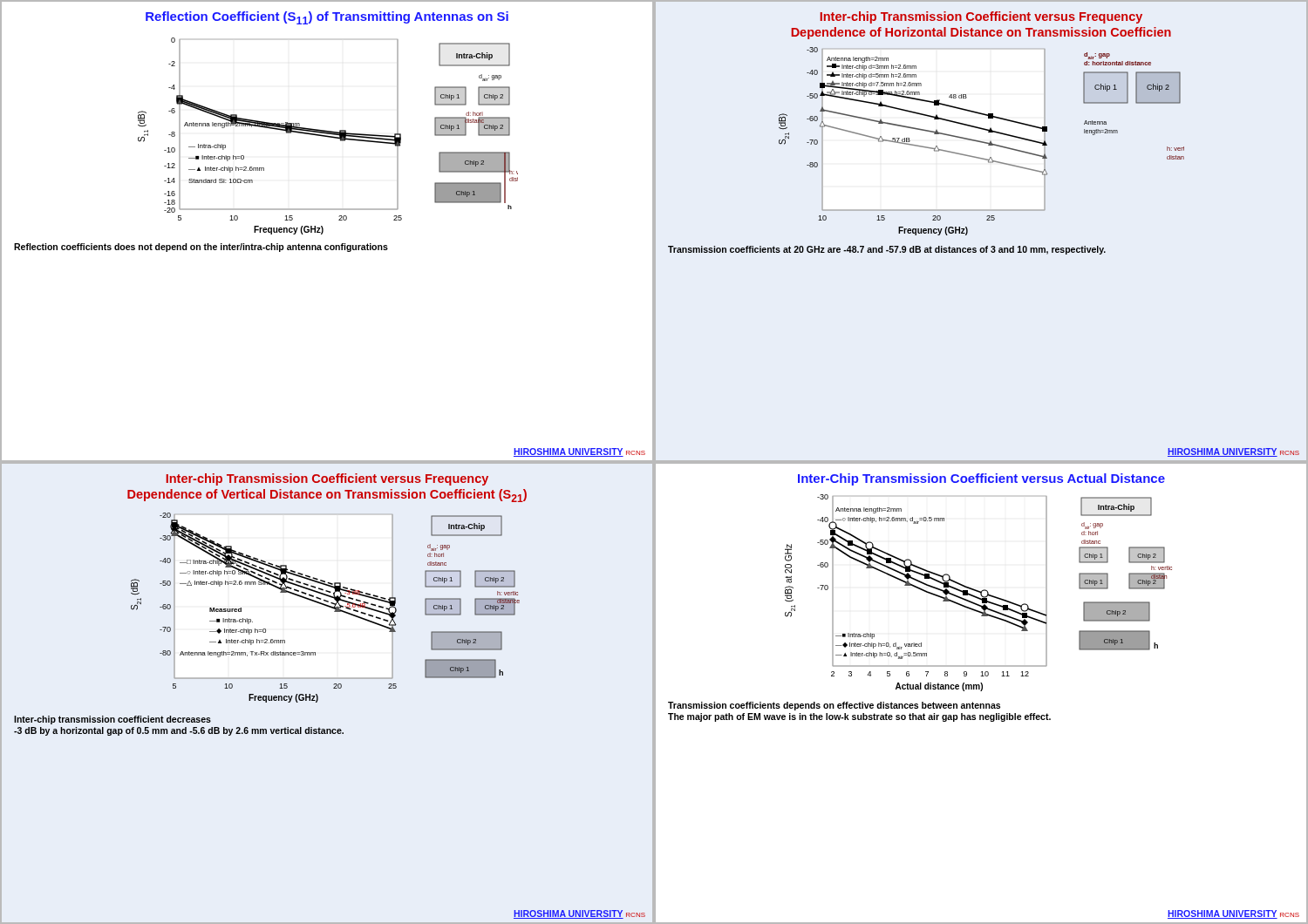Where is the passage that starts "Inter-chip transmission coefficient"?
Screen dimensions: 924x1308
point(112,719)
